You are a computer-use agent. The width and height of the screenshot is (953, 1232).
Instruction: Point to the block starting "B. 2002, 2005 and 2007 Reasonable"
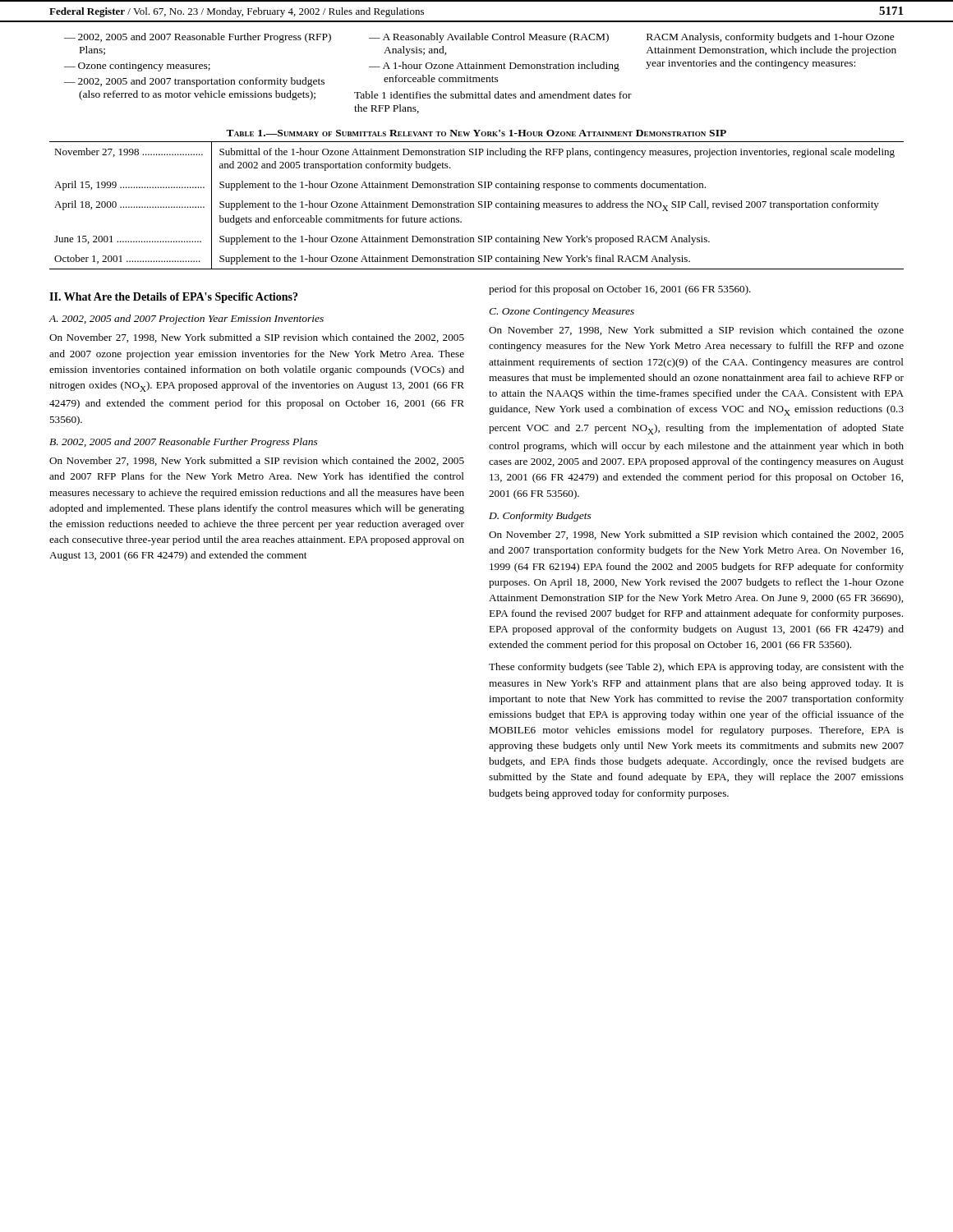point(184,441)
